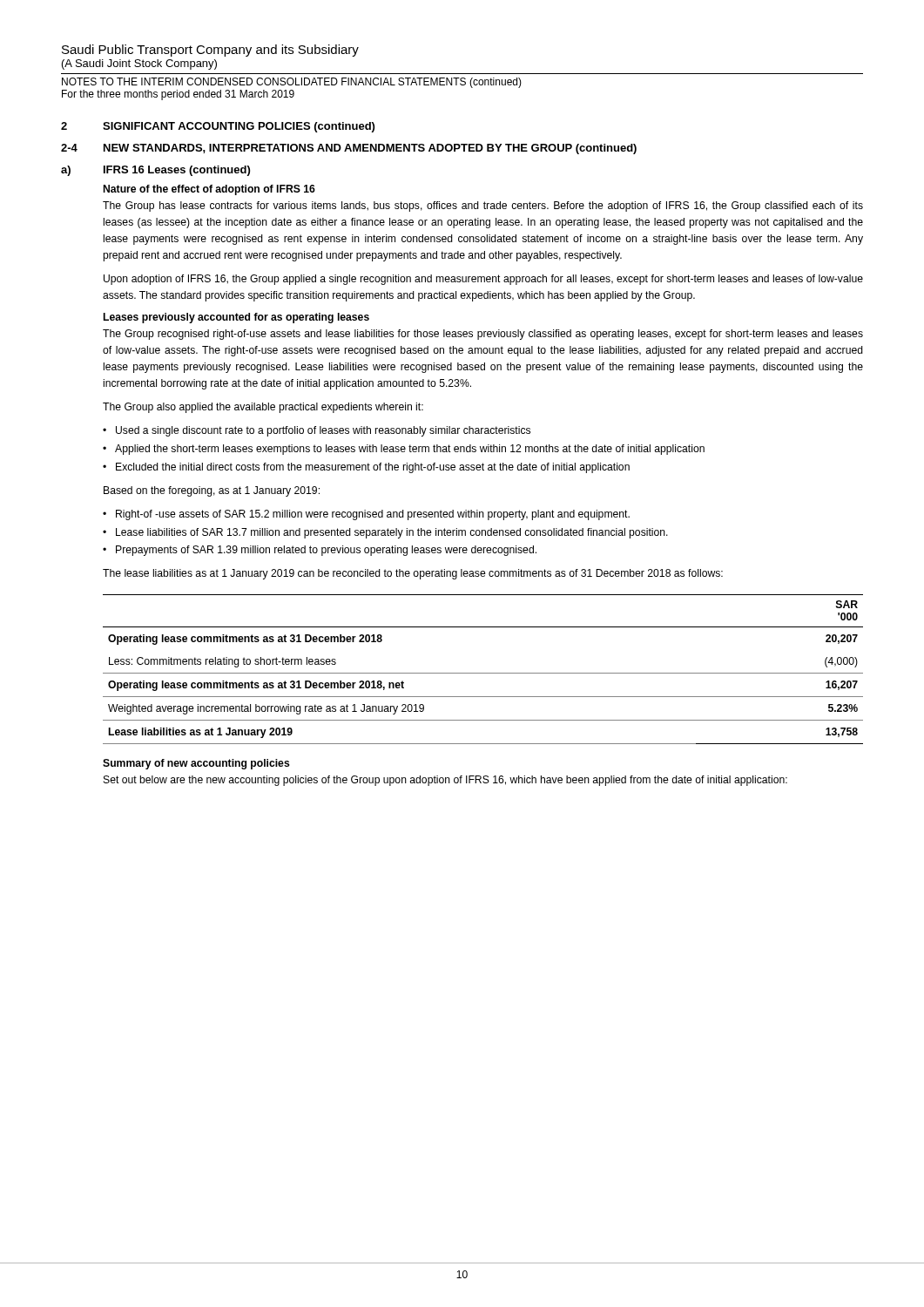924x1307 pixels.
Task: Point to the section header beginning "Nature of the effect"
Action: point(209,190)
